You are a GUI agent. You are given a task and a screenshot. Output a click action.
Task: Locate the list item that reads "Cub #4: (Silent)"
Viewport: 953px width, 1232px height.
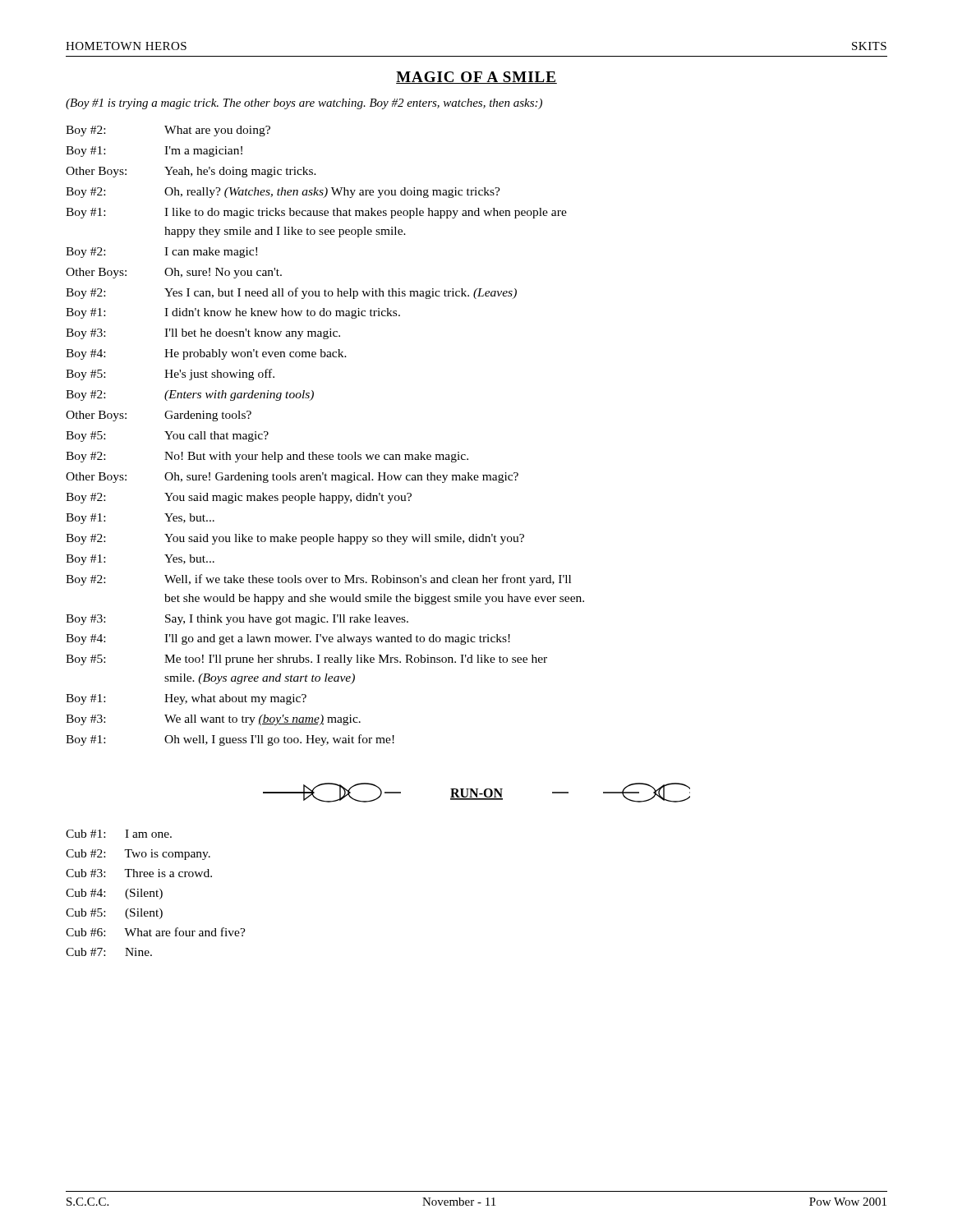tap(114, 893)
